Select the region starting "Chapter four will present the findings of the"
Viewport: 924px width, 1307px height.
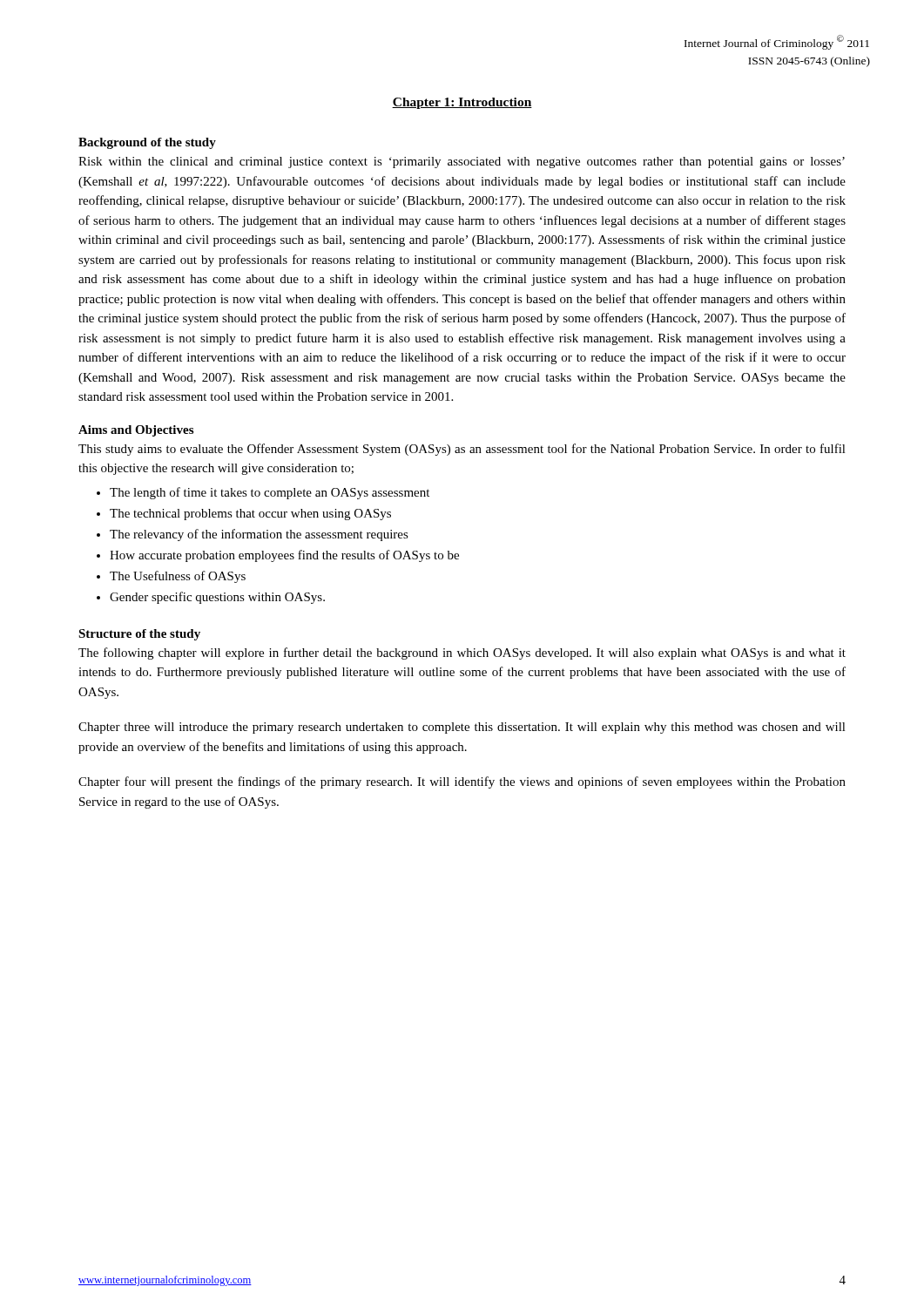462,791
